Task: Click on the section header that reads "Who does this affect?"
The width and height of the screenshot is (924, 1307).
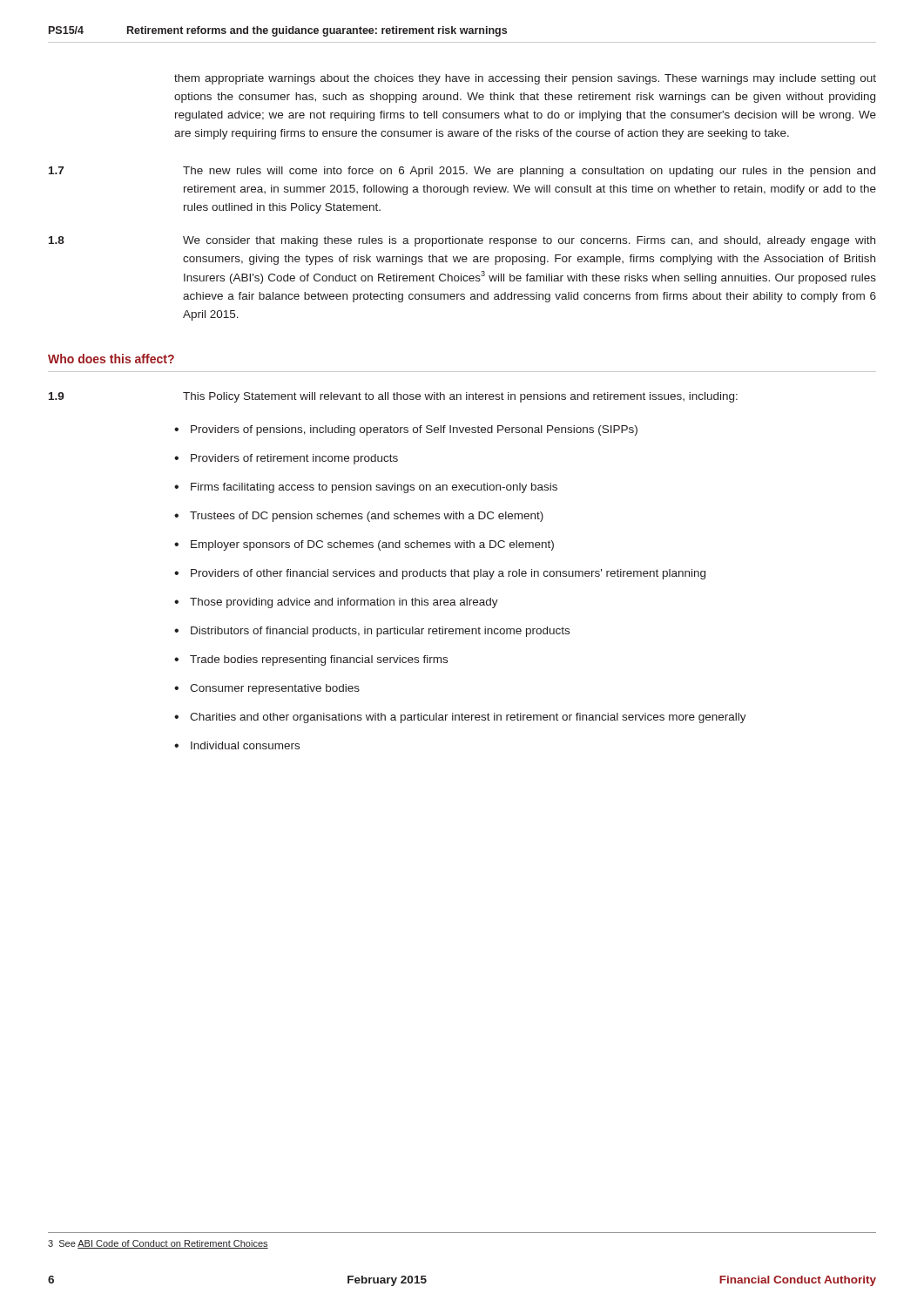Action: [462, 362]
